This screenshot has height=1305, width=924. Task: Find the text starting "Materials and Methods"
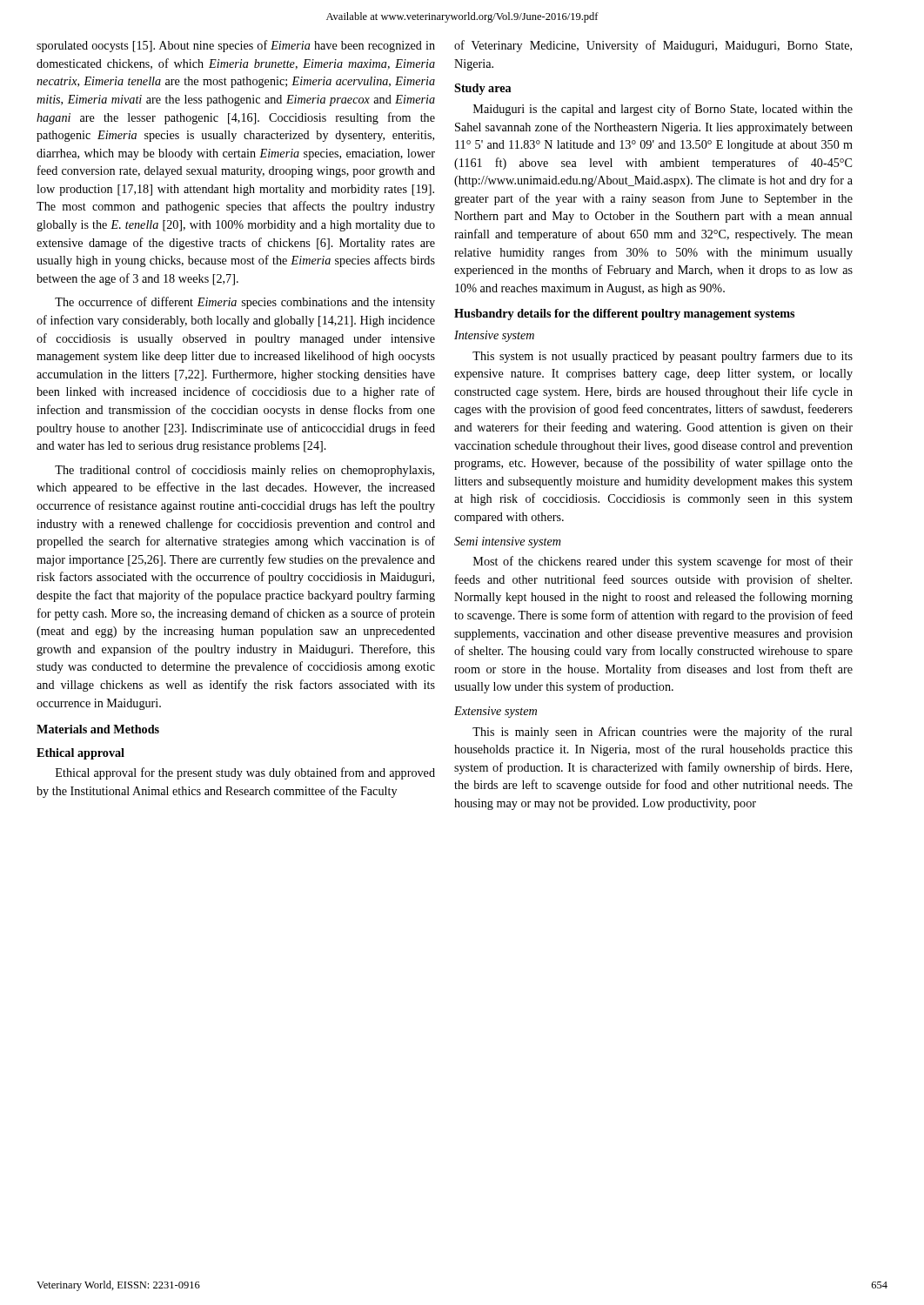(98, 729)
